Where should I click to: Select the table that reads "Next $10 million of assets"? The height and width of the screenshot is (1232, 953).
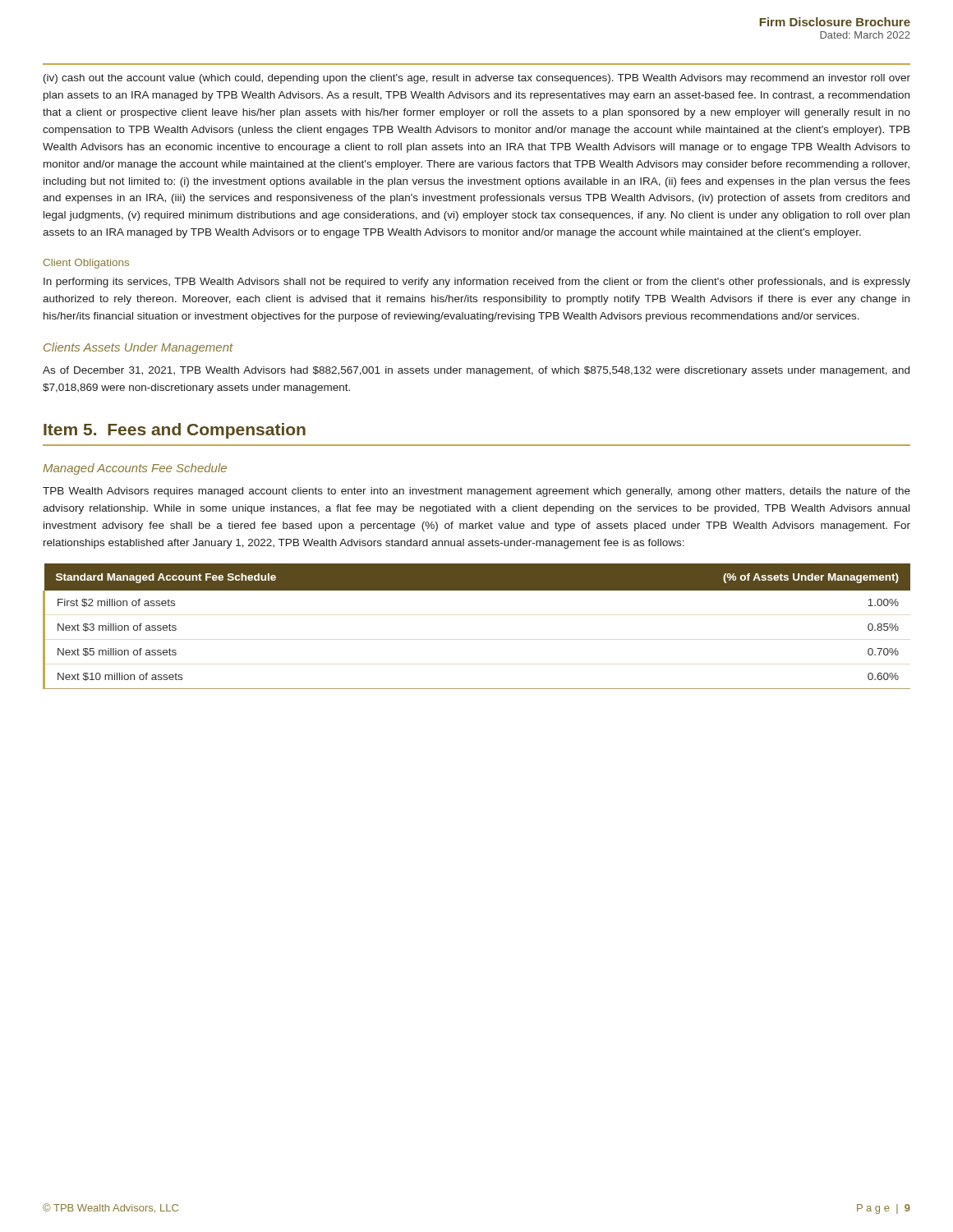(x=476, y=626)
